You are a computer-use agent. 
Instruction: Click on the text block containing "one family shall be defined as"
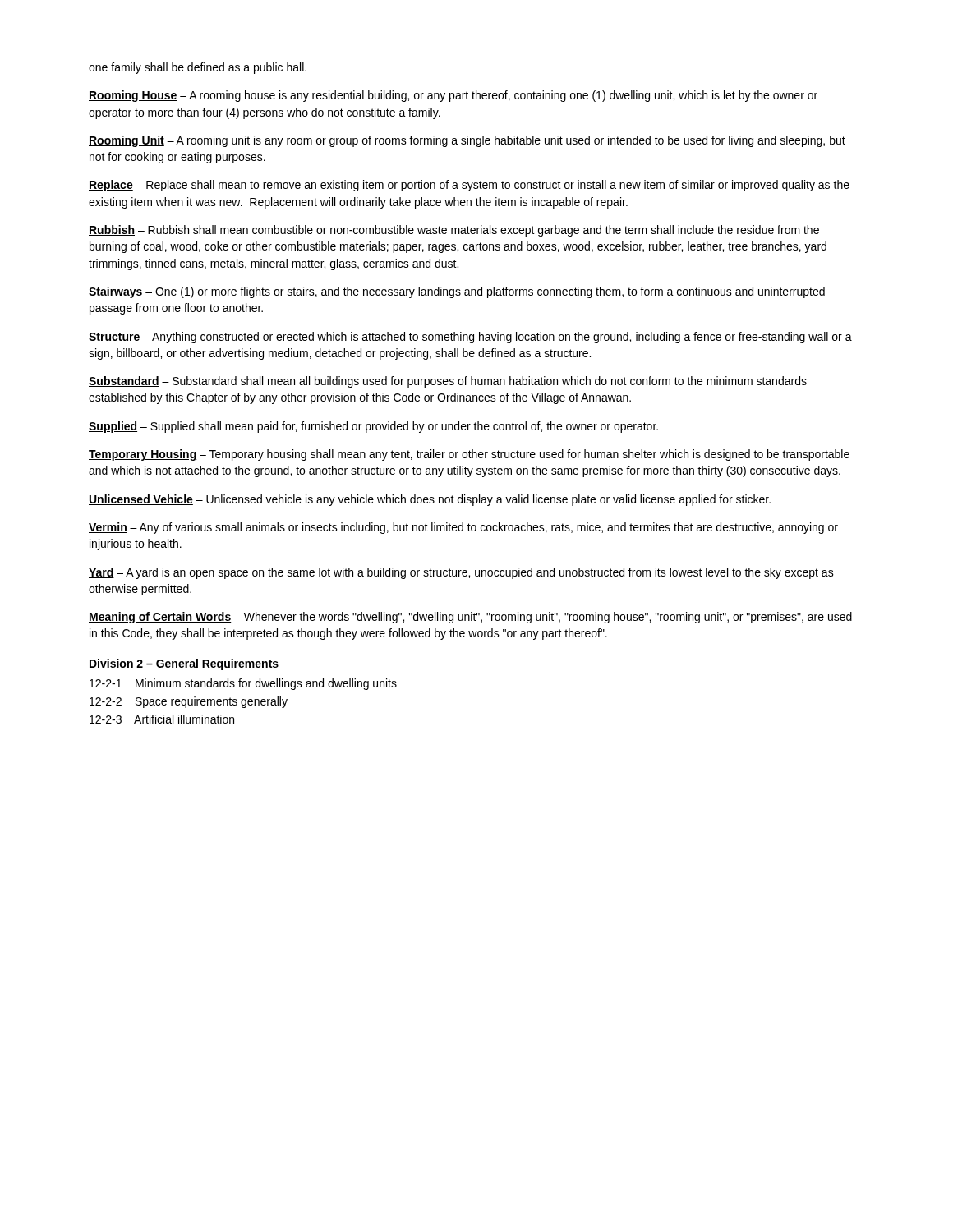tap(198, 68)
